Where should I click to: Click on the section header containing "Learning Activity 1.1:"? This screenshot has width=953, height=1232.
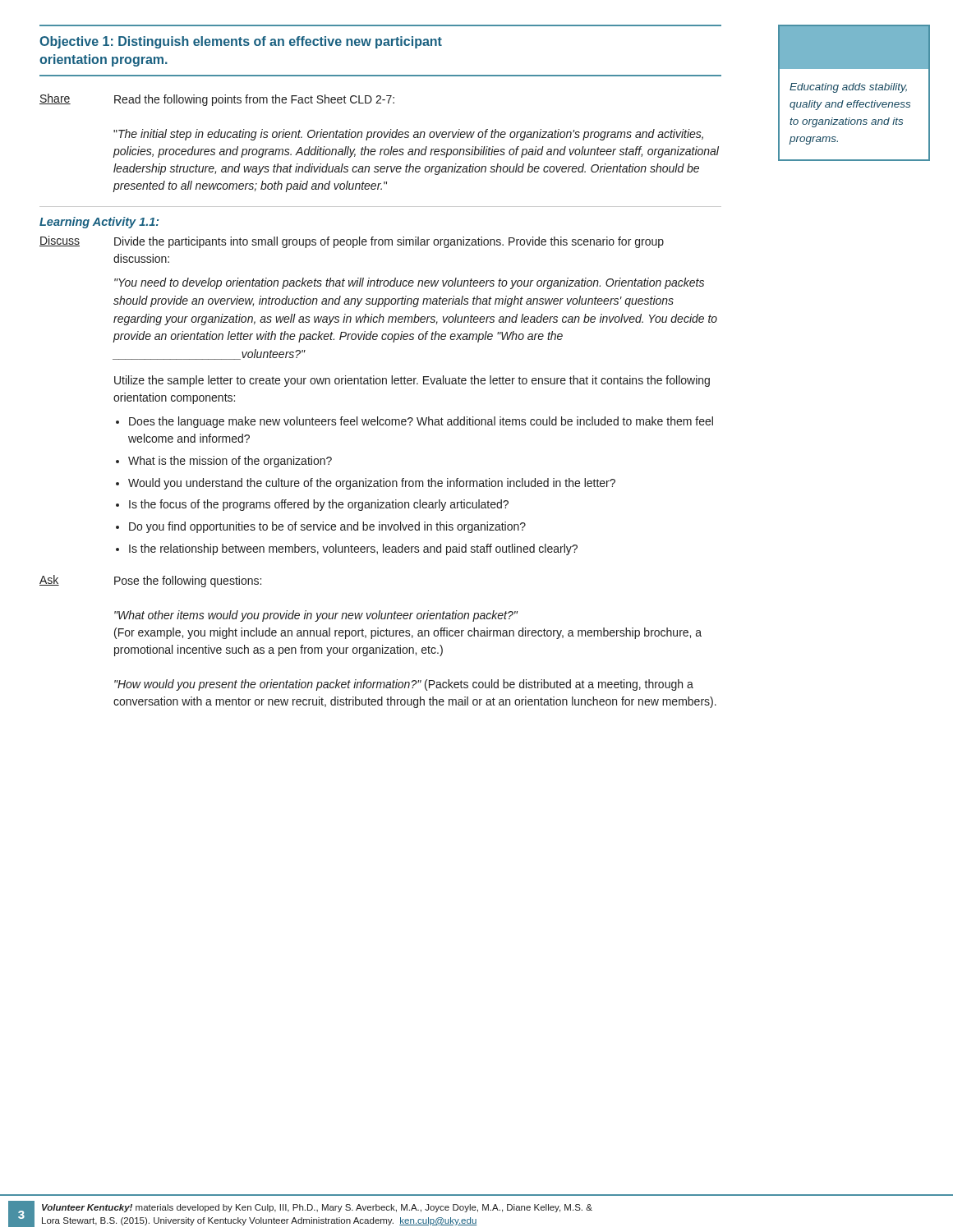coord(99,222)
